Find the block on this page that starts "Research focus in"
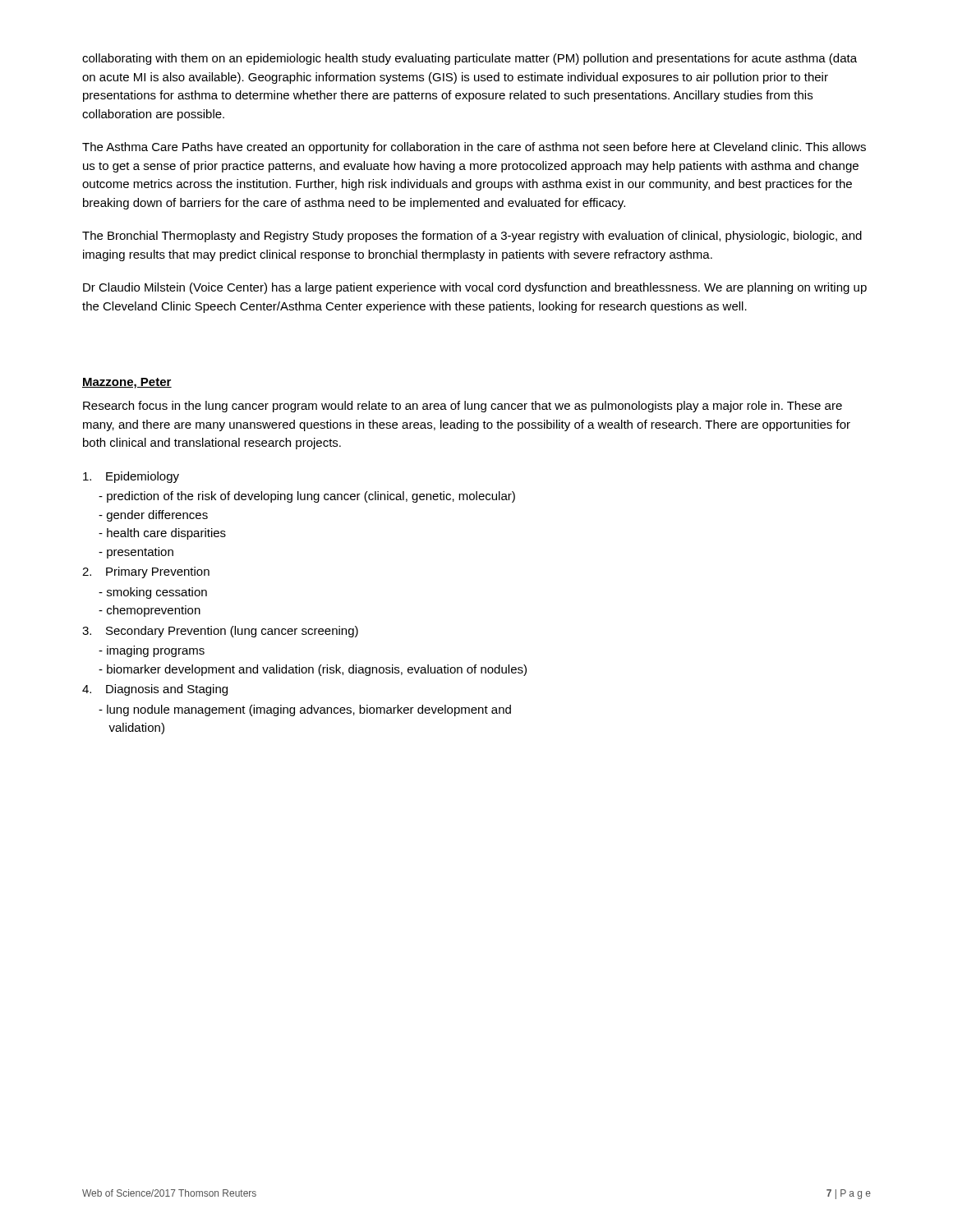The width and height of the screenshot is (953, 1232). [x=466, y=424]
